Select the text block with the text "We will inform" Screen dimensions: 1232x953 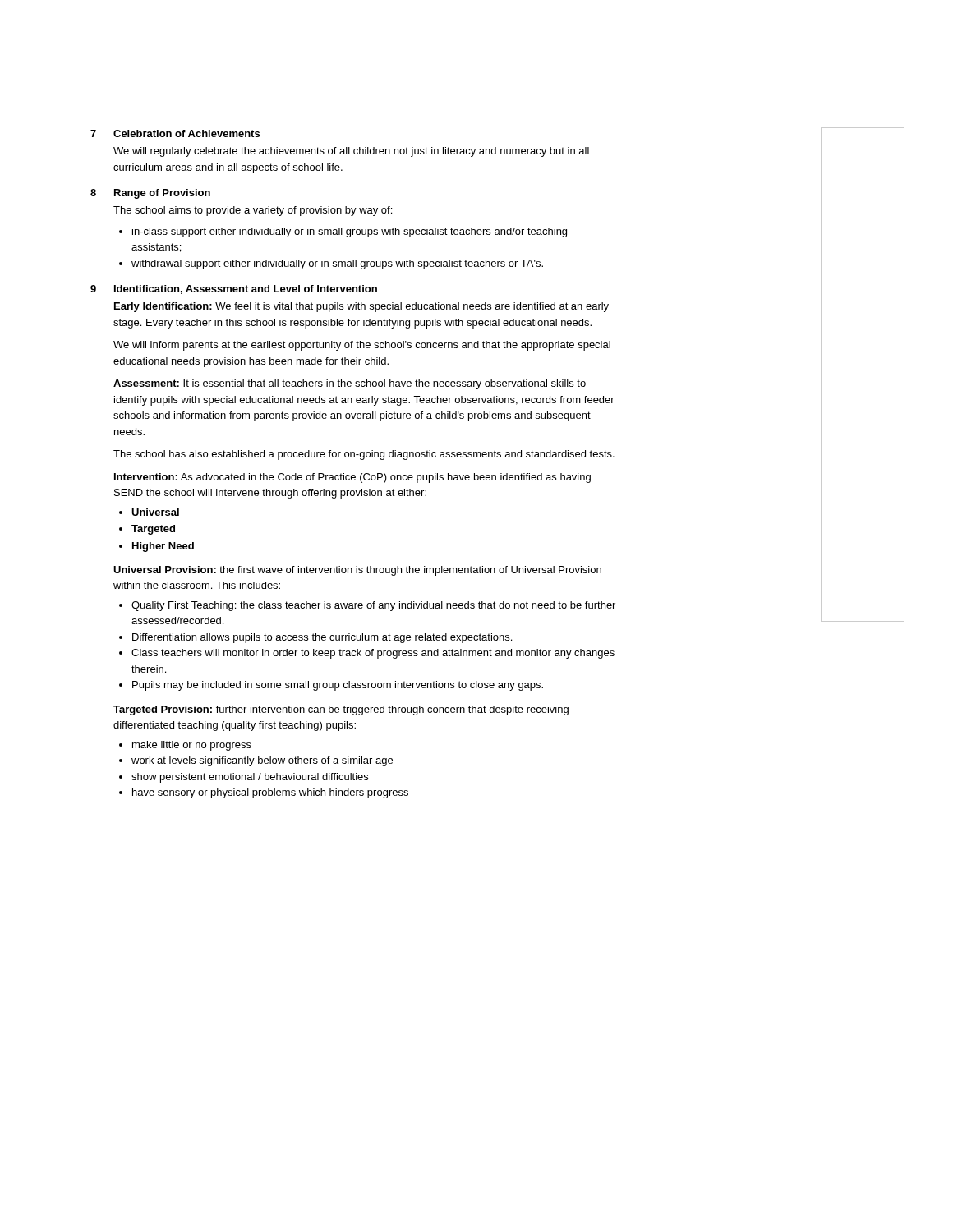pyautogui.click(x=362, y=353)
